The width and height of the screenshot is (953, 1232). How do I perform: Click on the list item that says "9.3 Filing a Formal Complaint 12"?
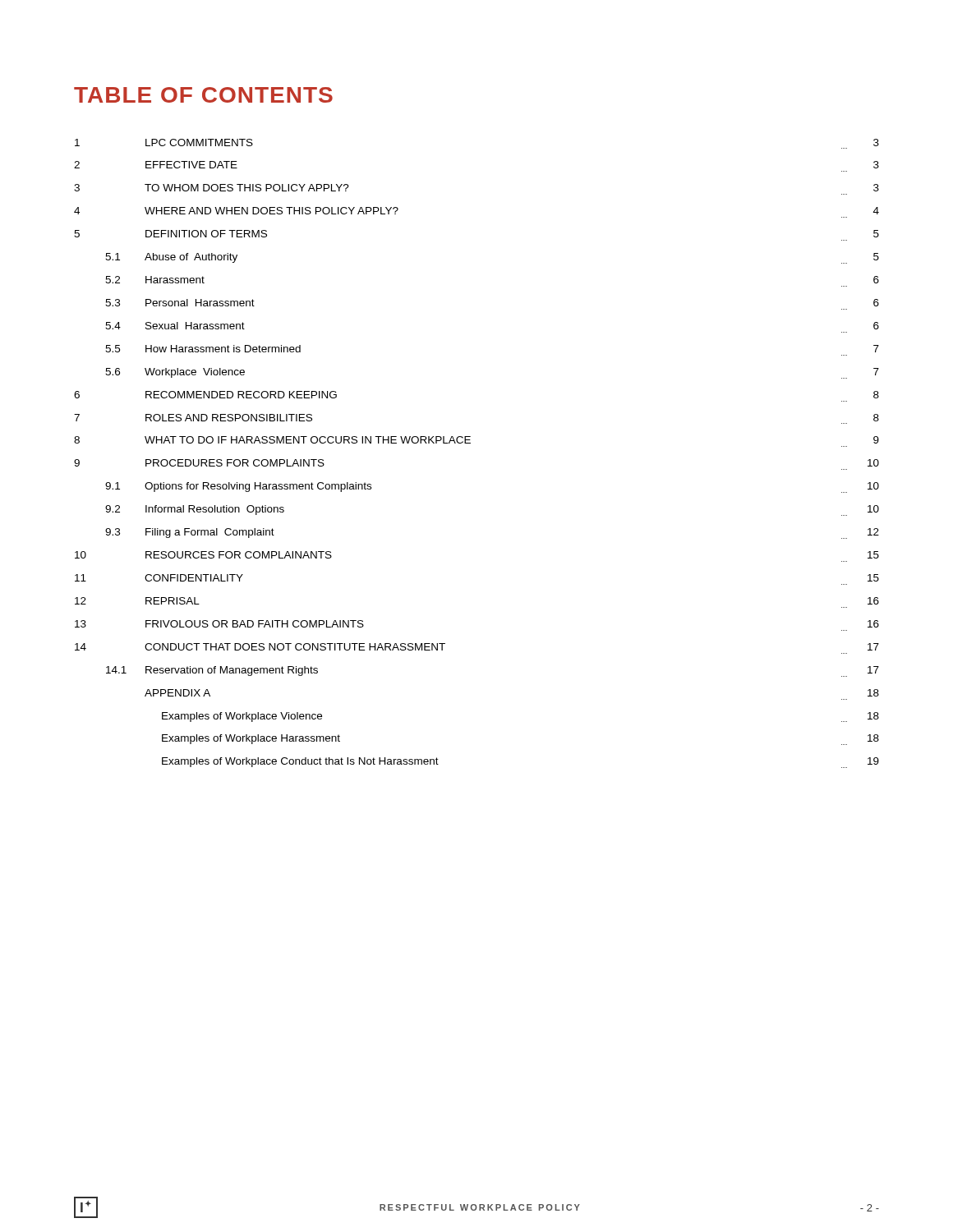(x=212, y=533)
